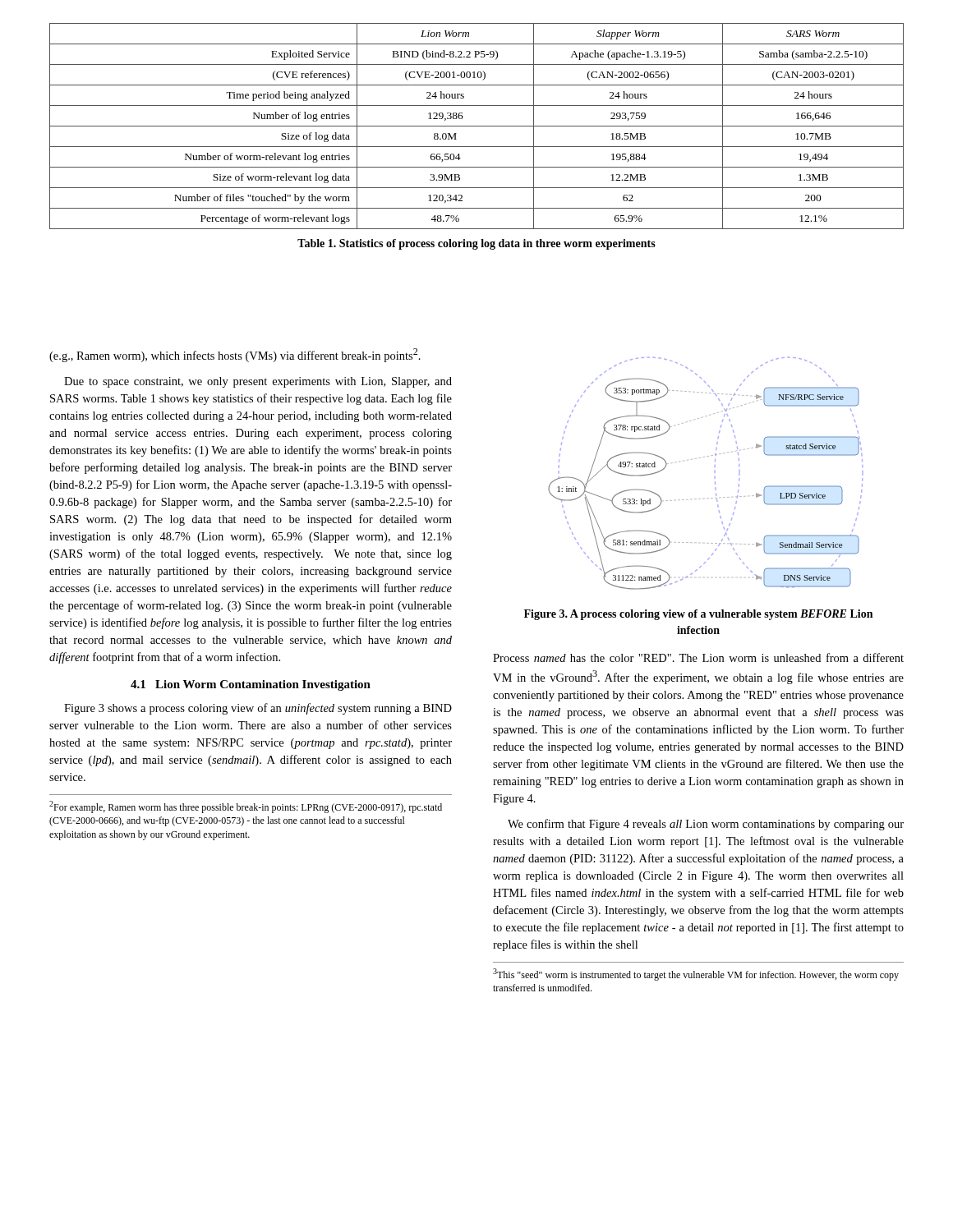Select the table that reads "Number of log entries"
The image size is (953, 1232).
[476, 126]
